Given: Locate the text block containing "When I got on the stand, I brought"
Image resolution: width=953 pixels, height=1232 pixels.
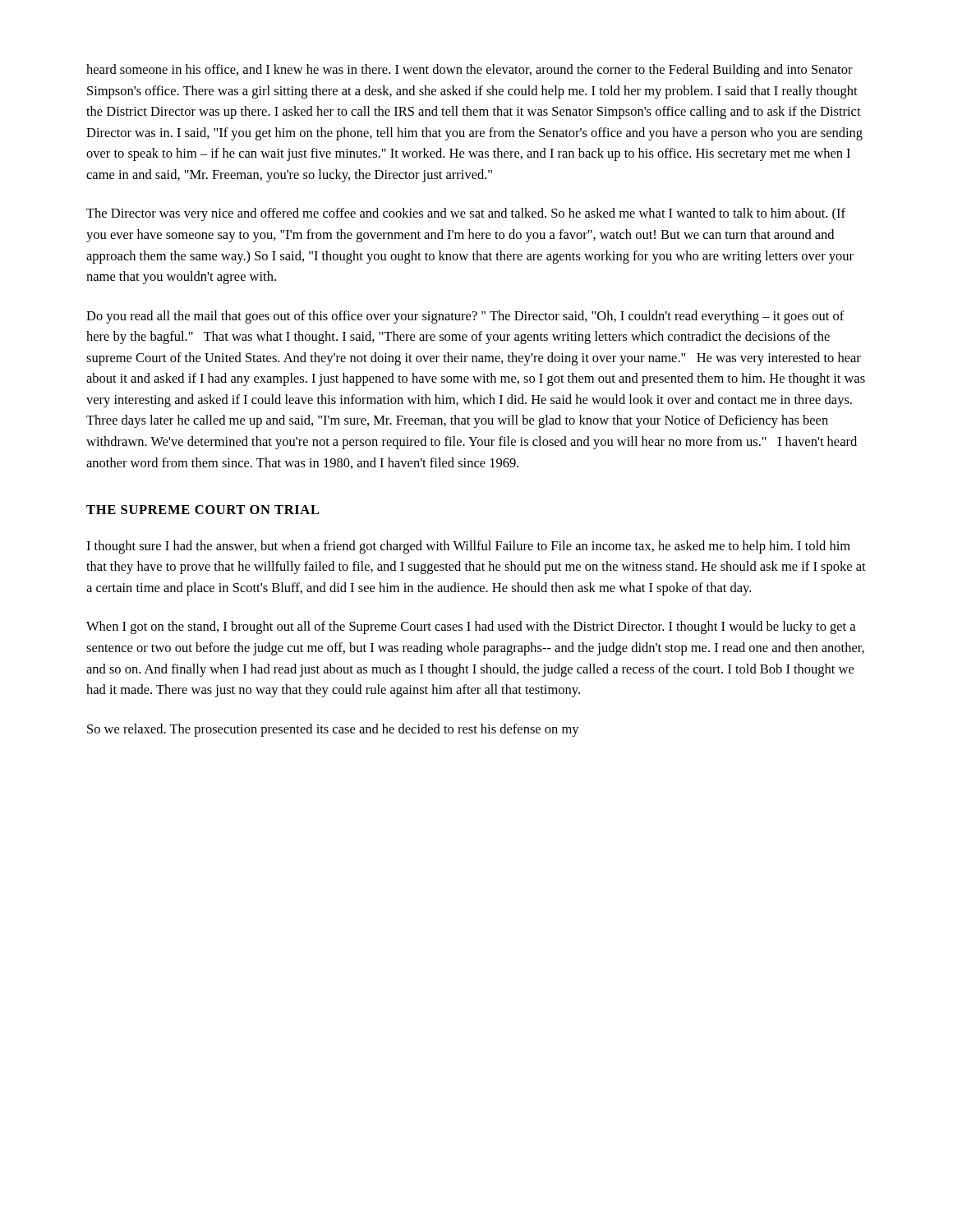Looking at the screenshot, I should (x=476, y=658).
